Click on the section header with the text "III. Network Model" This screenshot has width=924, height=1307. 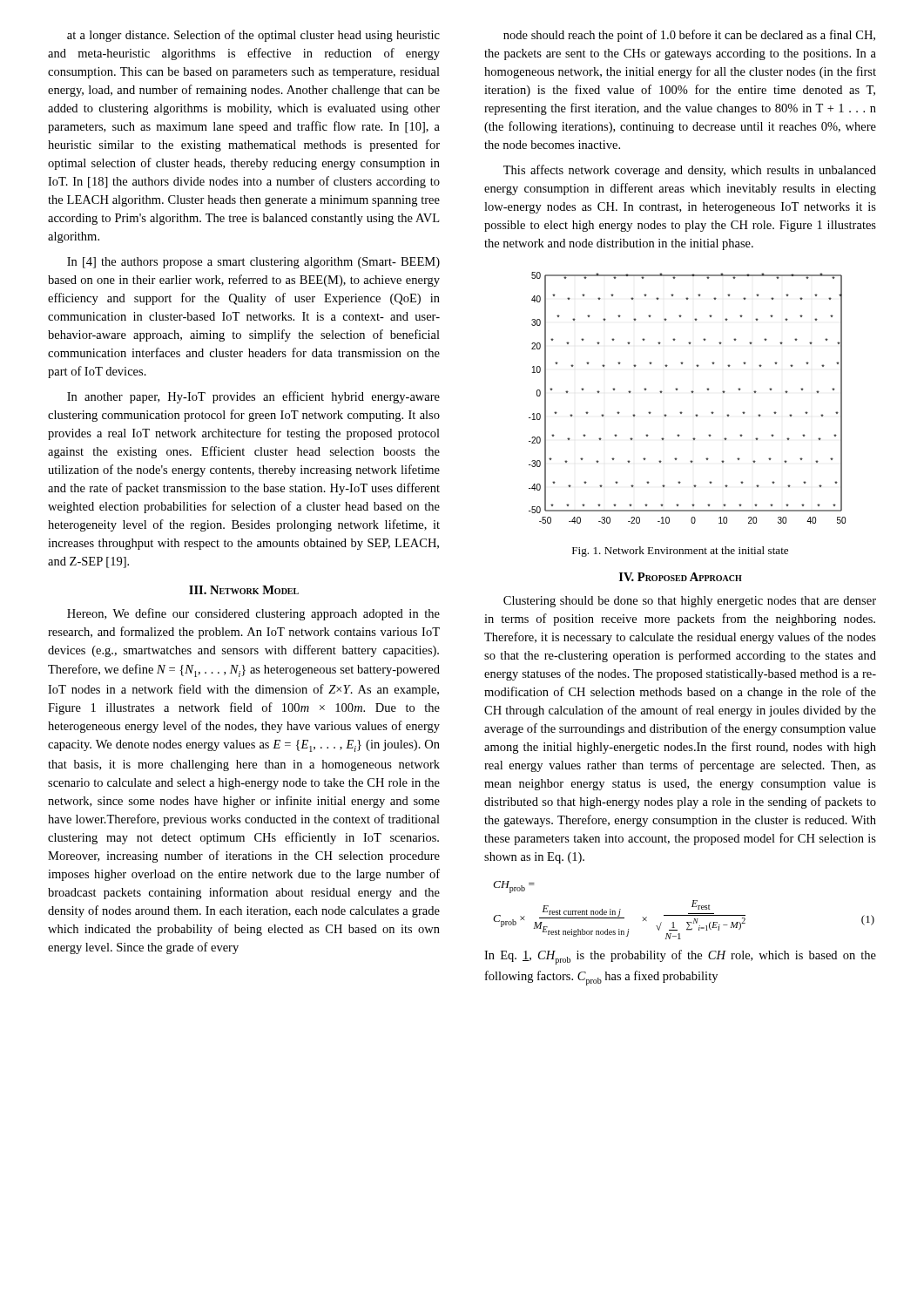coord(244,590)
